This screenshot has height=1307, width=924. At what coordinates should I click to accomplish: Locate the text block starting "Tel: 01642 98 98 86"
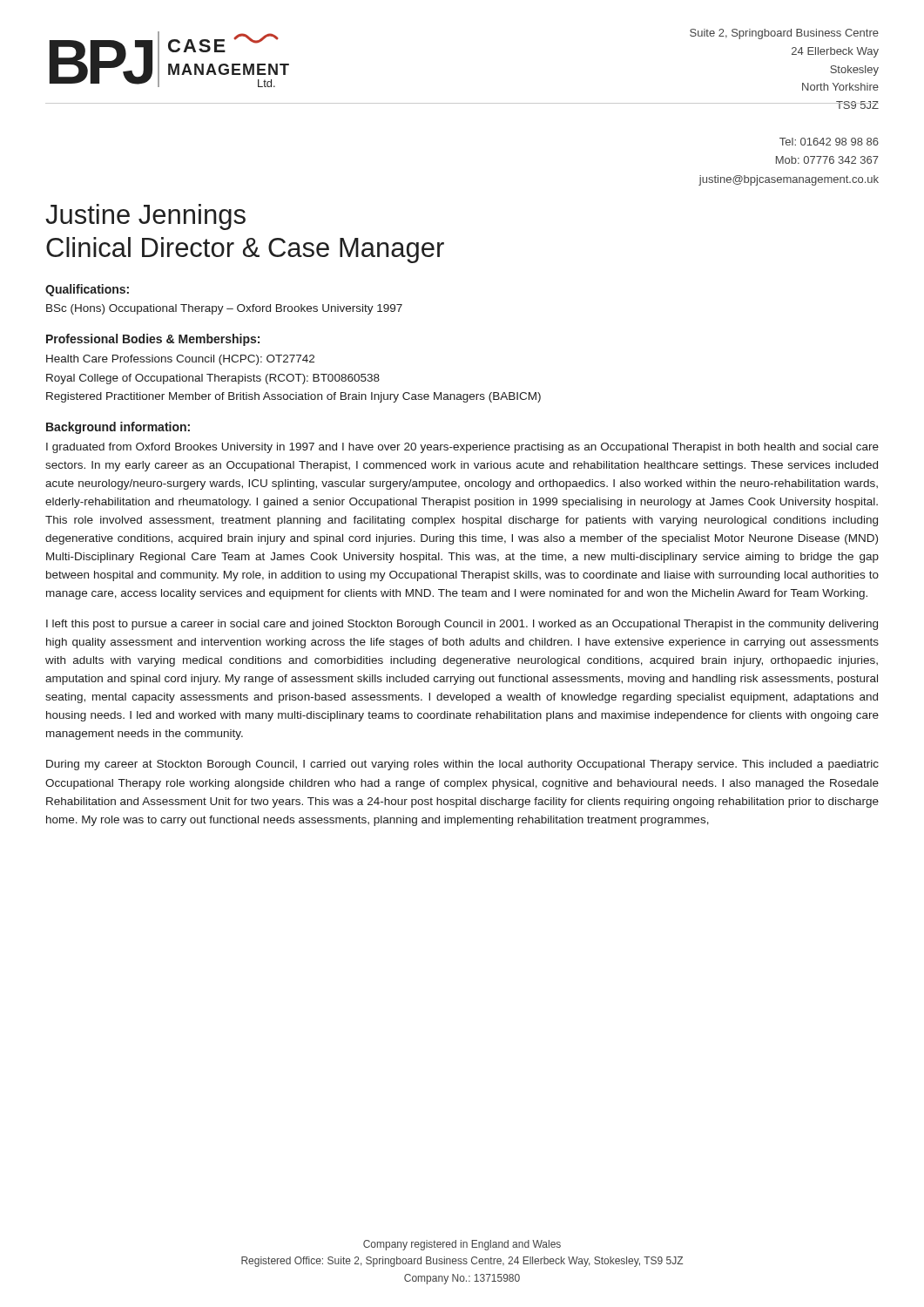pyautogui.click(x=789, y=160)
